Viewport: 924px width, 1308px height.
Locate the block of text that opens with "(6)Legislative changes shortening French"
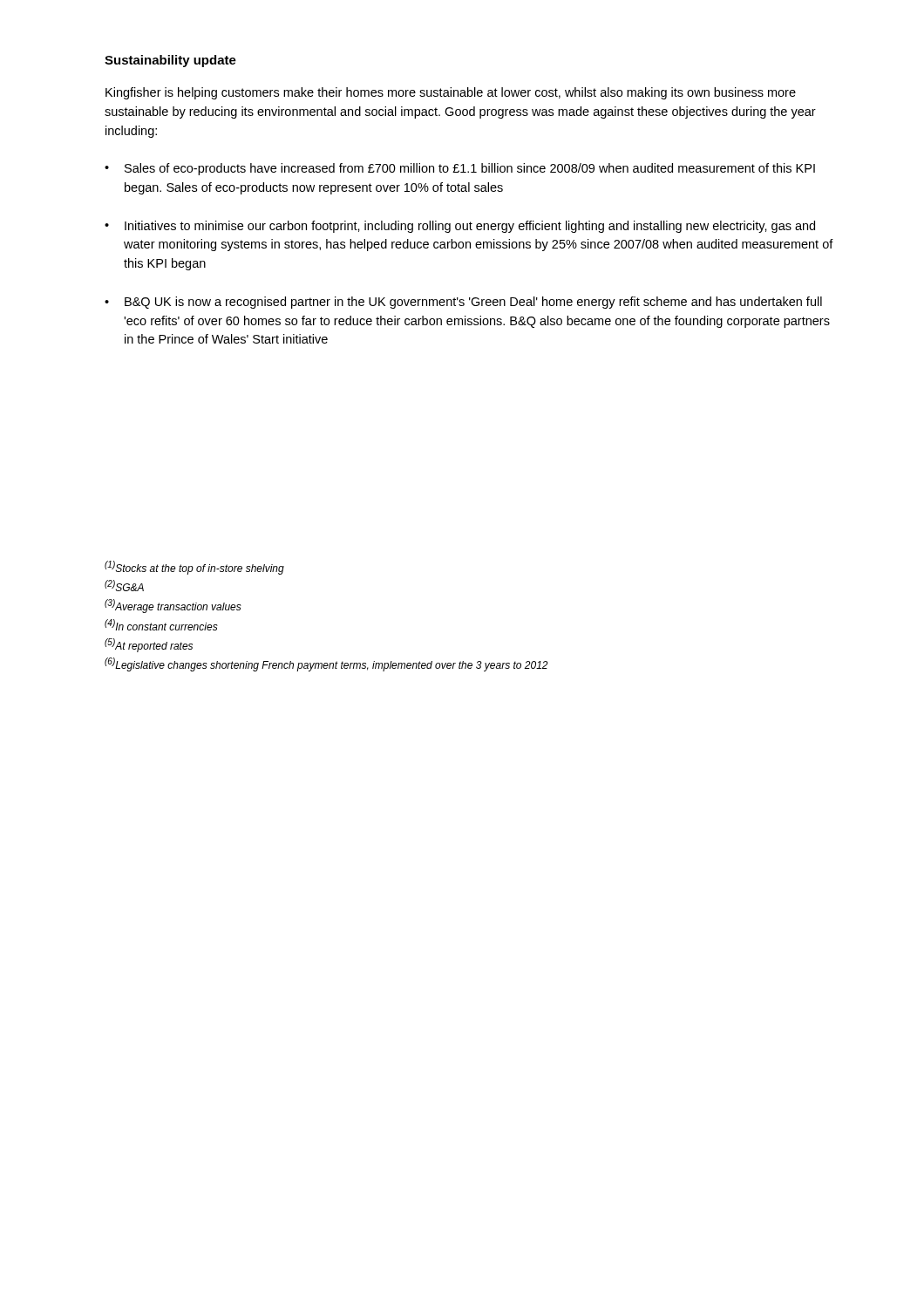tap(326, 664)
